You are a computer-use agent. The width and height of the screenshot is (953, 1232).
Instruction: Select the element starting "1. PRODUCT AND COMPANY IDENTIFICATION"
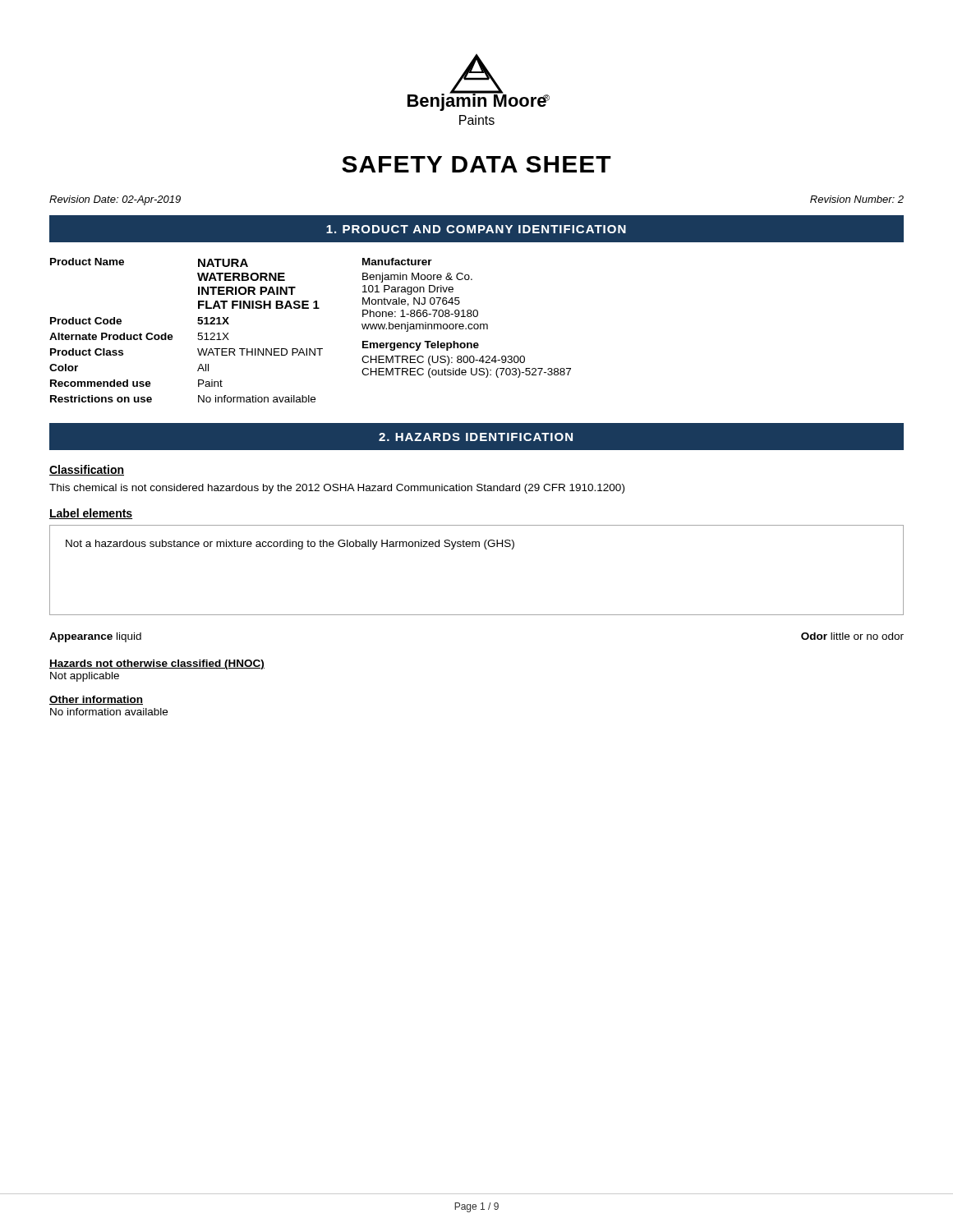(476, 229)
